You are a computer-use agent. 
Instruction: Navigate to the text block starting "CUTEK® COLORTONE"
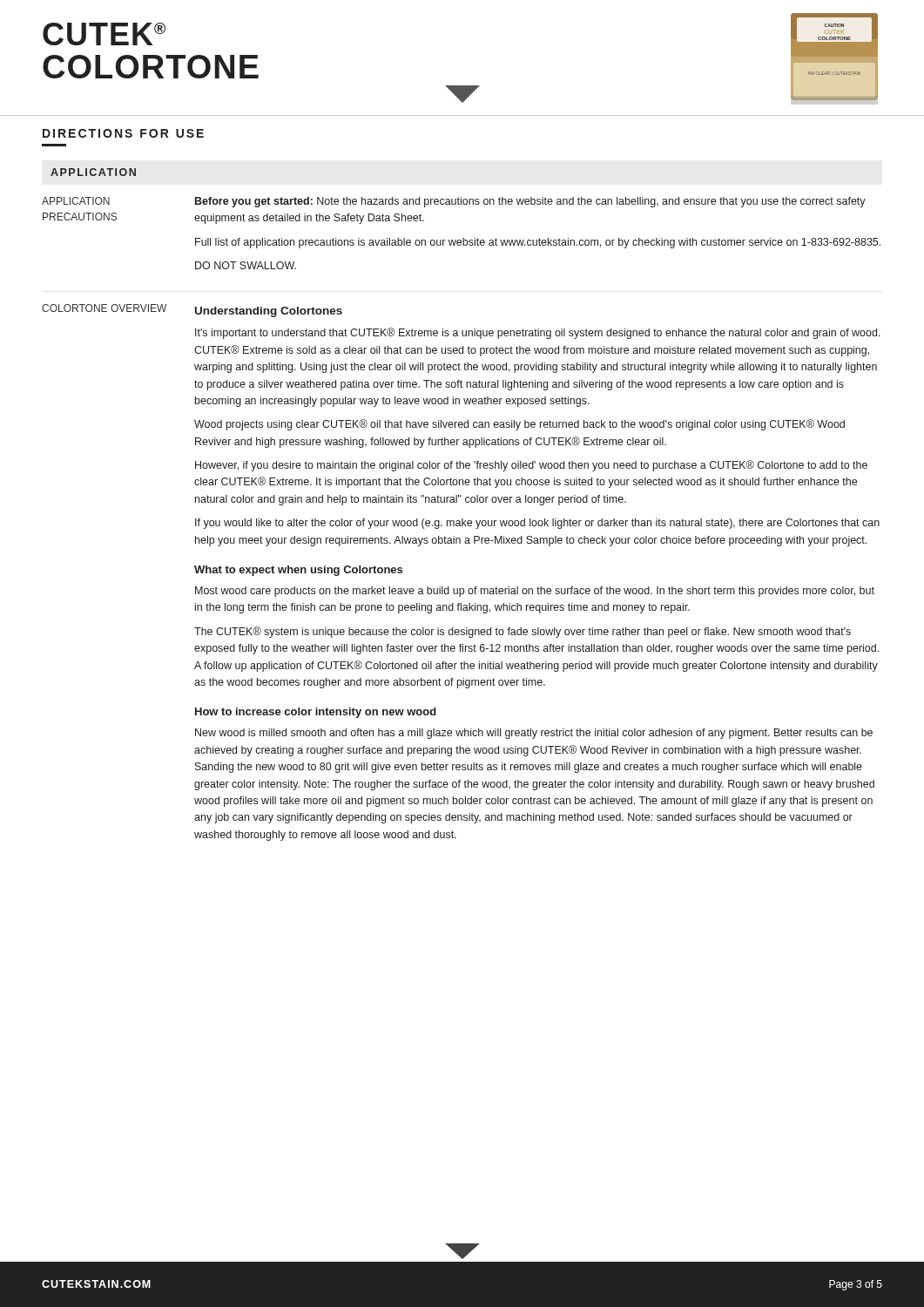pos(151,52)
